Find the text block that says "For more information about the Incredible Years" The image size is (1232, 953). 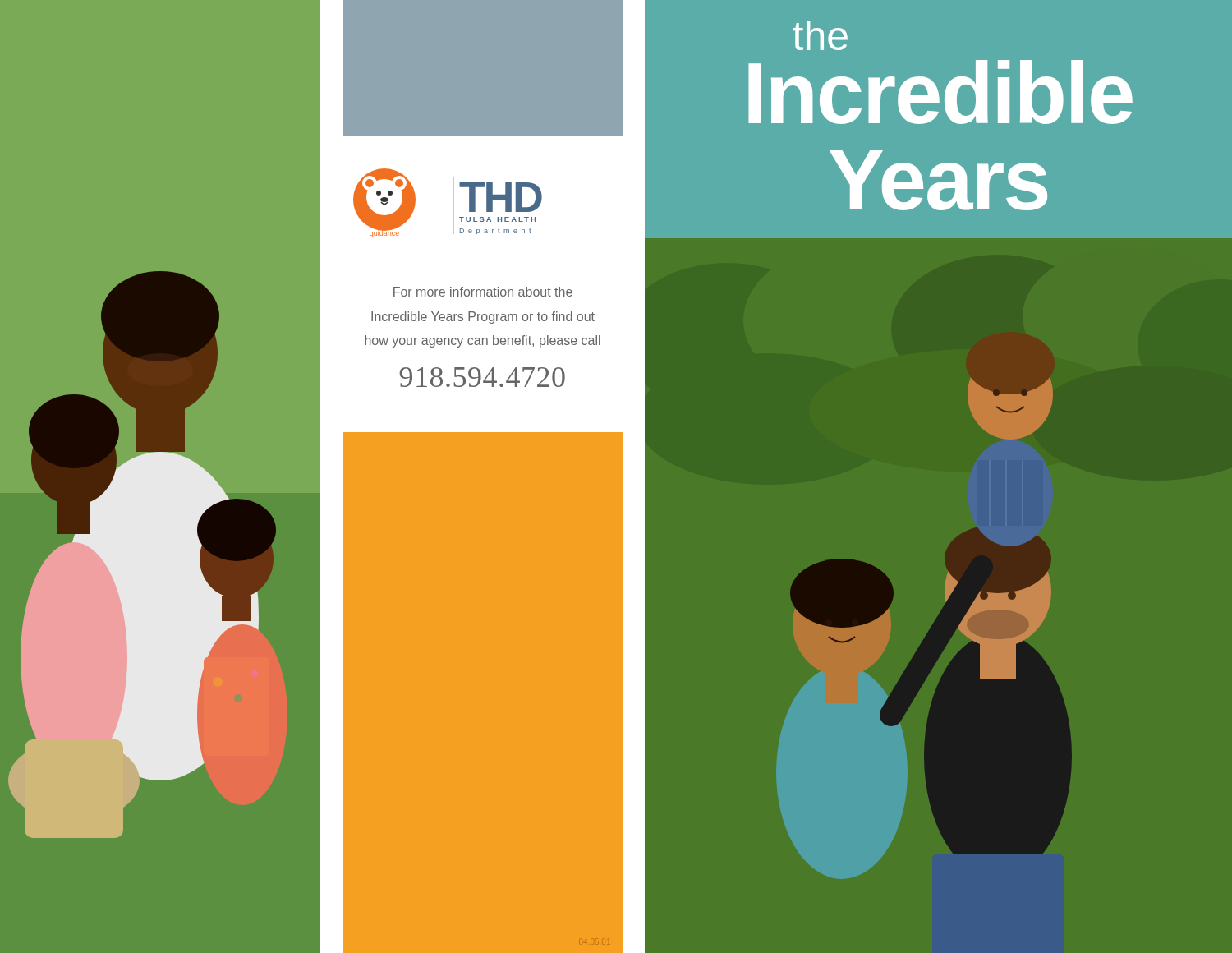483,317
